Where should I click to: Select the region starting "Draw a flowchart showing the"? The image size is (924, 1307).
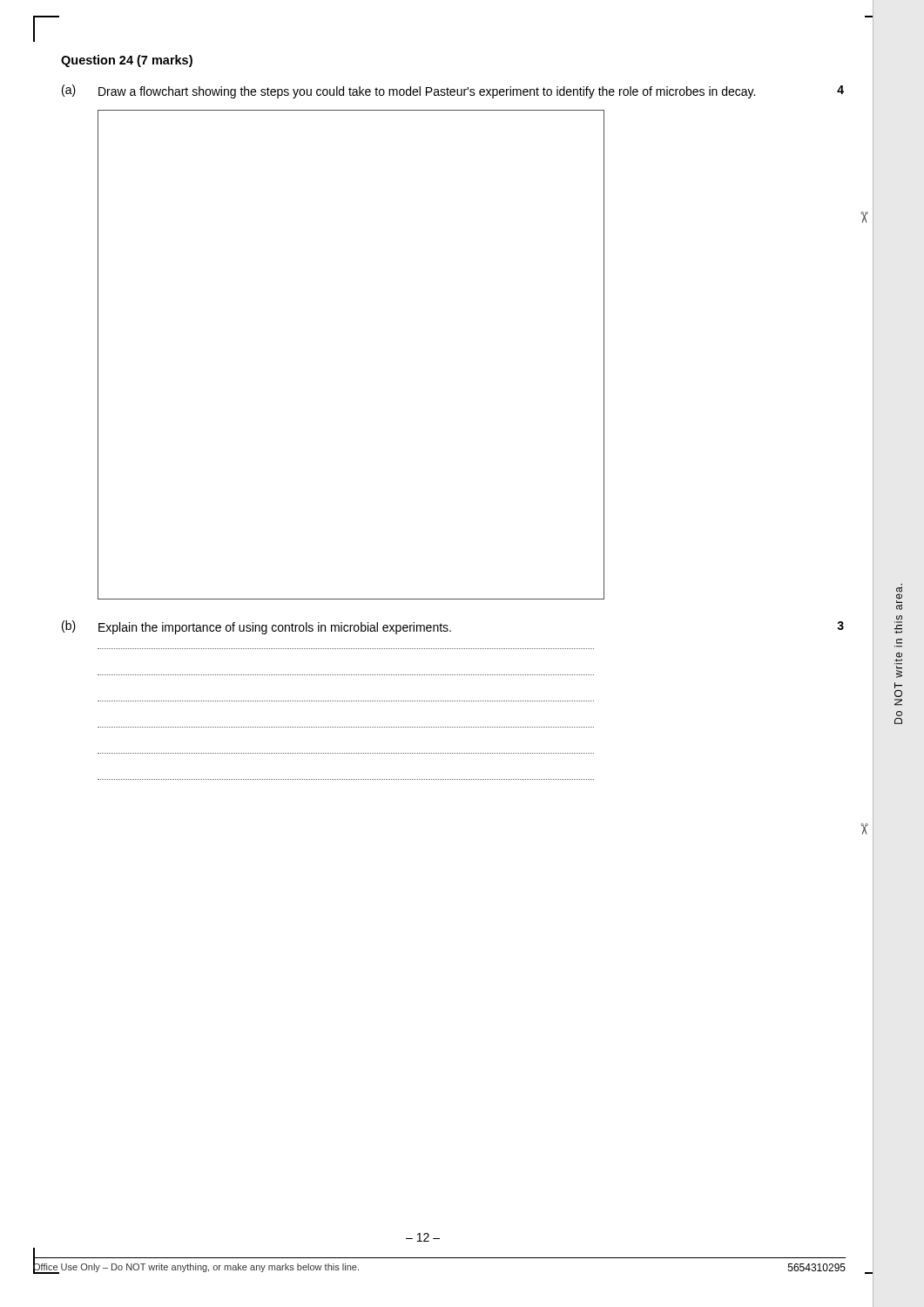pyautogui.click(x=427, y=91)
